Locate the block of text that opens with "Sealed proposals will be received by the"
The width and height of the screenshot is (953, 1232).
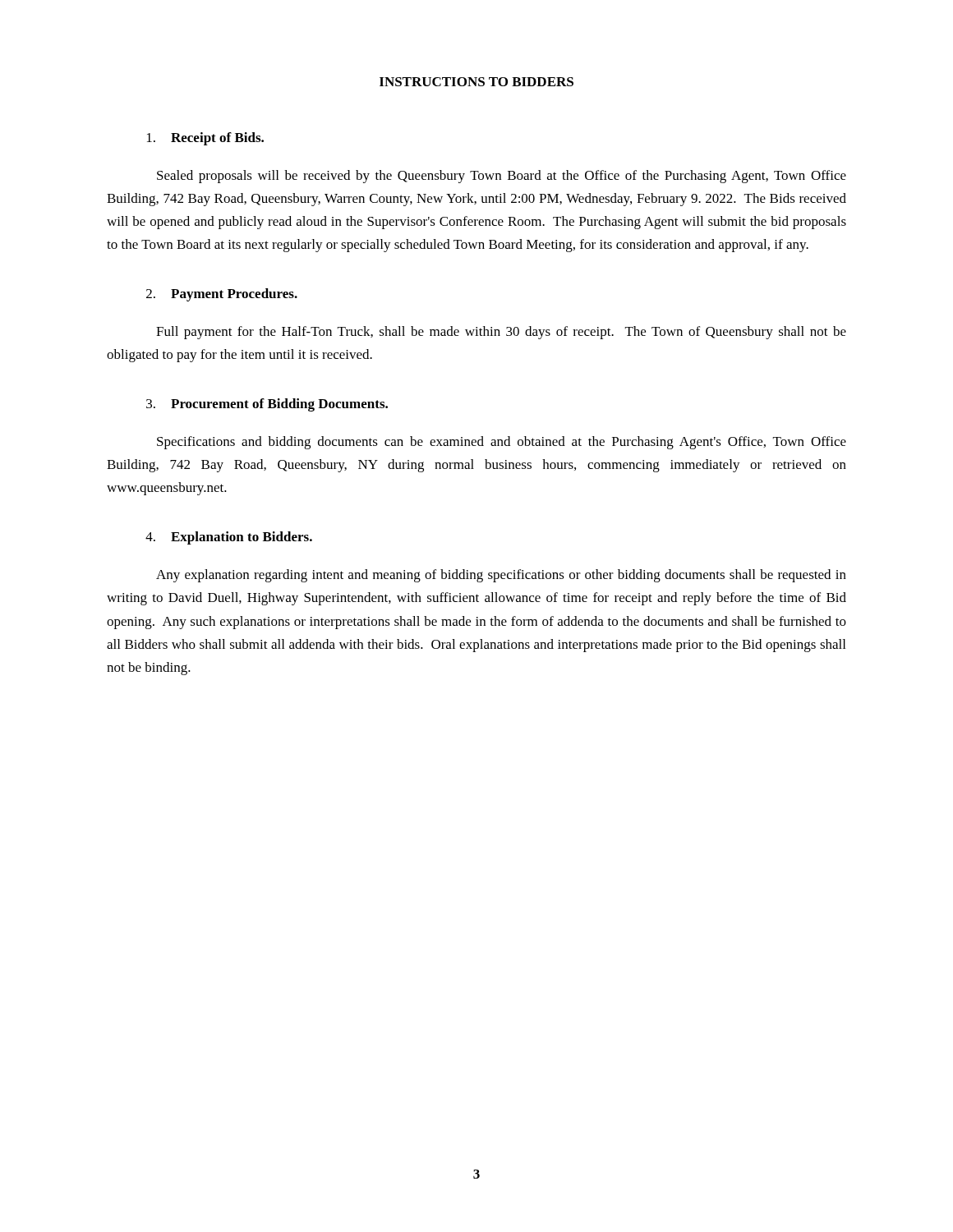[476, 210]
